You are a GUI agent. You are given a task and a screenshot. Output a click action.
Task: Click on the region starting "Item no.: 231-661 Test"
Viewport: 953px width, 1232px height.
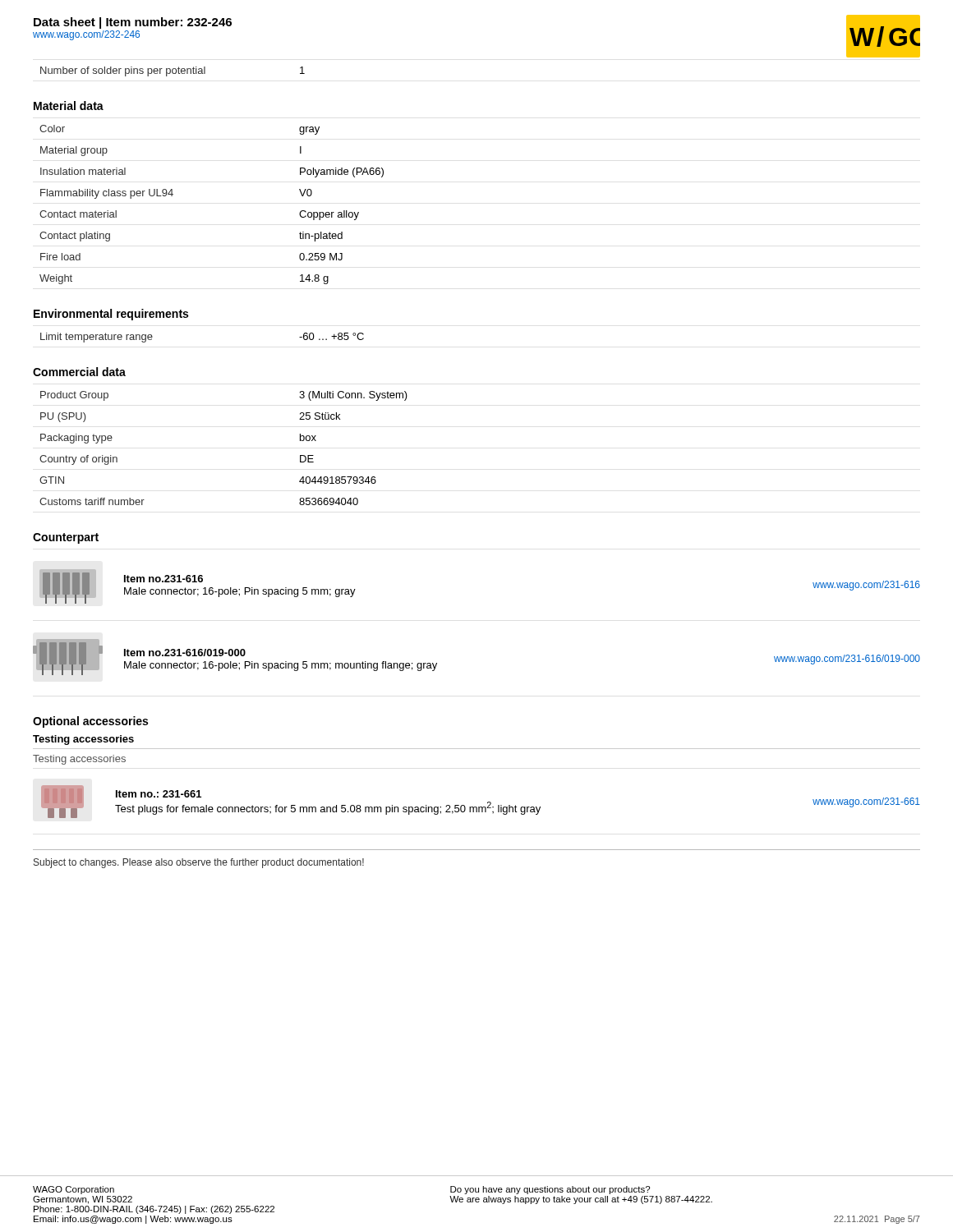[328, 801]
